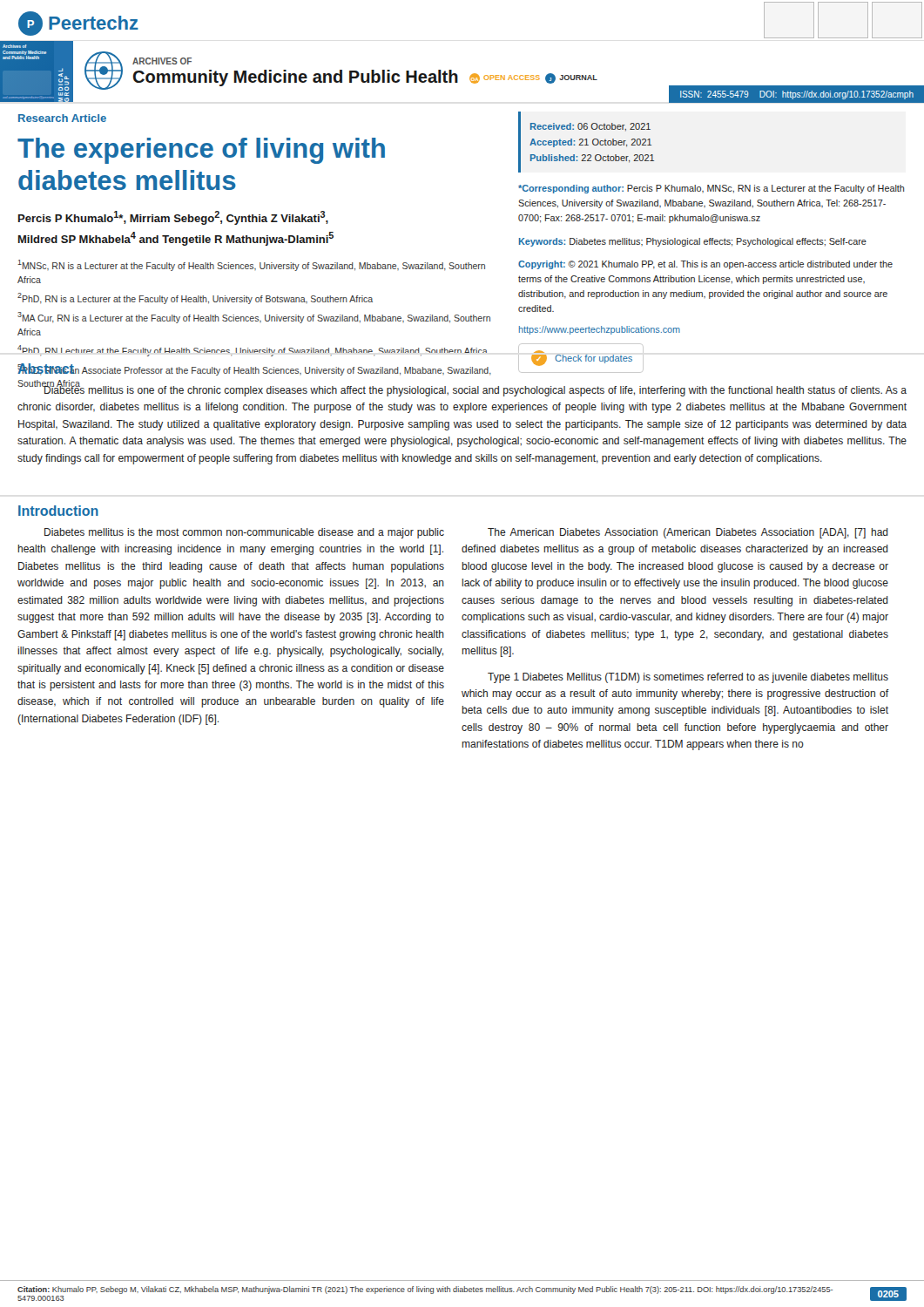The image size is (924, 1307).
Task: Point to the block beginning "Corresponding author: Percis P Khumalo, MNSc, RN"
Action: point(711,203)
